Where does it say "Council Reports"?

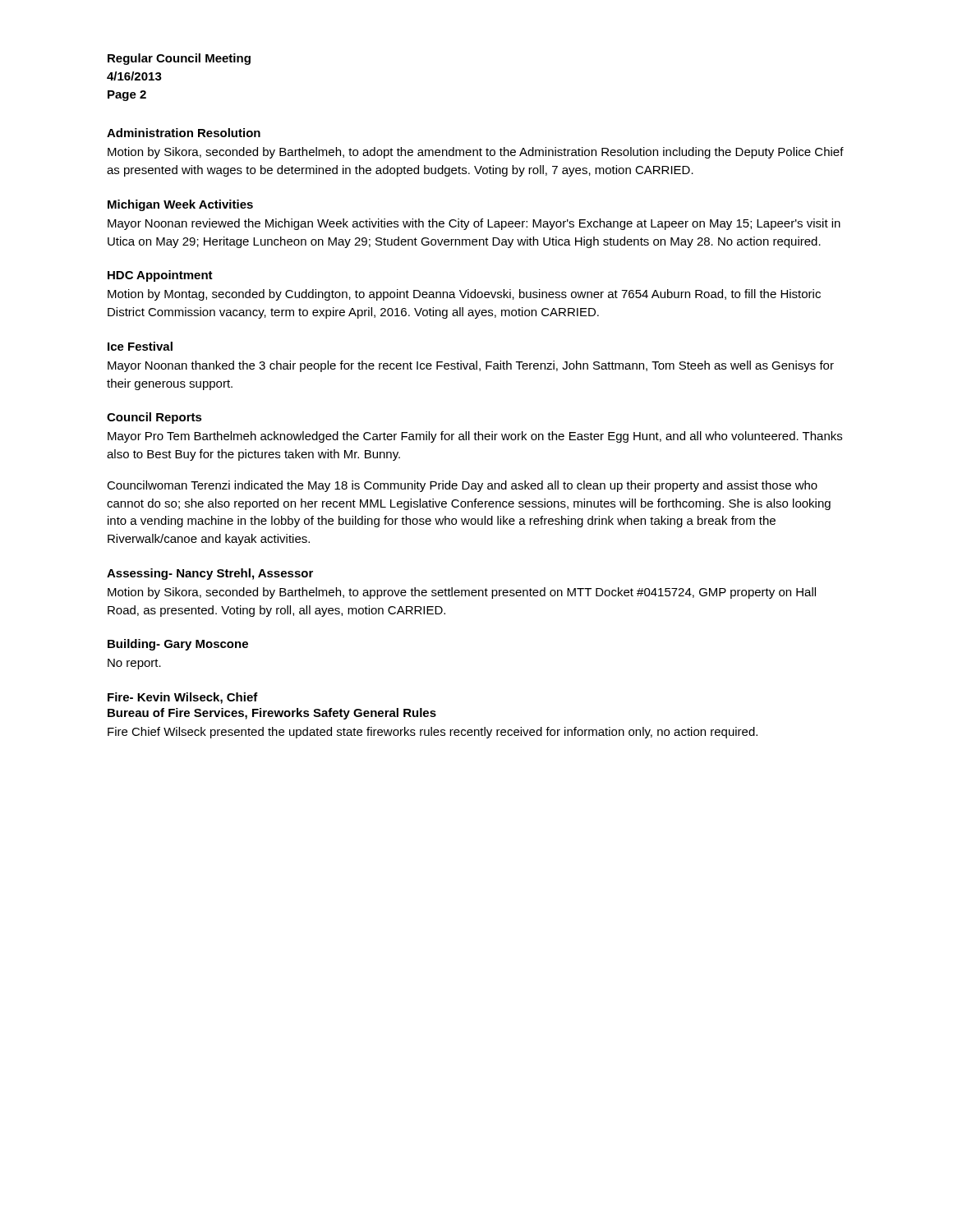154,417
